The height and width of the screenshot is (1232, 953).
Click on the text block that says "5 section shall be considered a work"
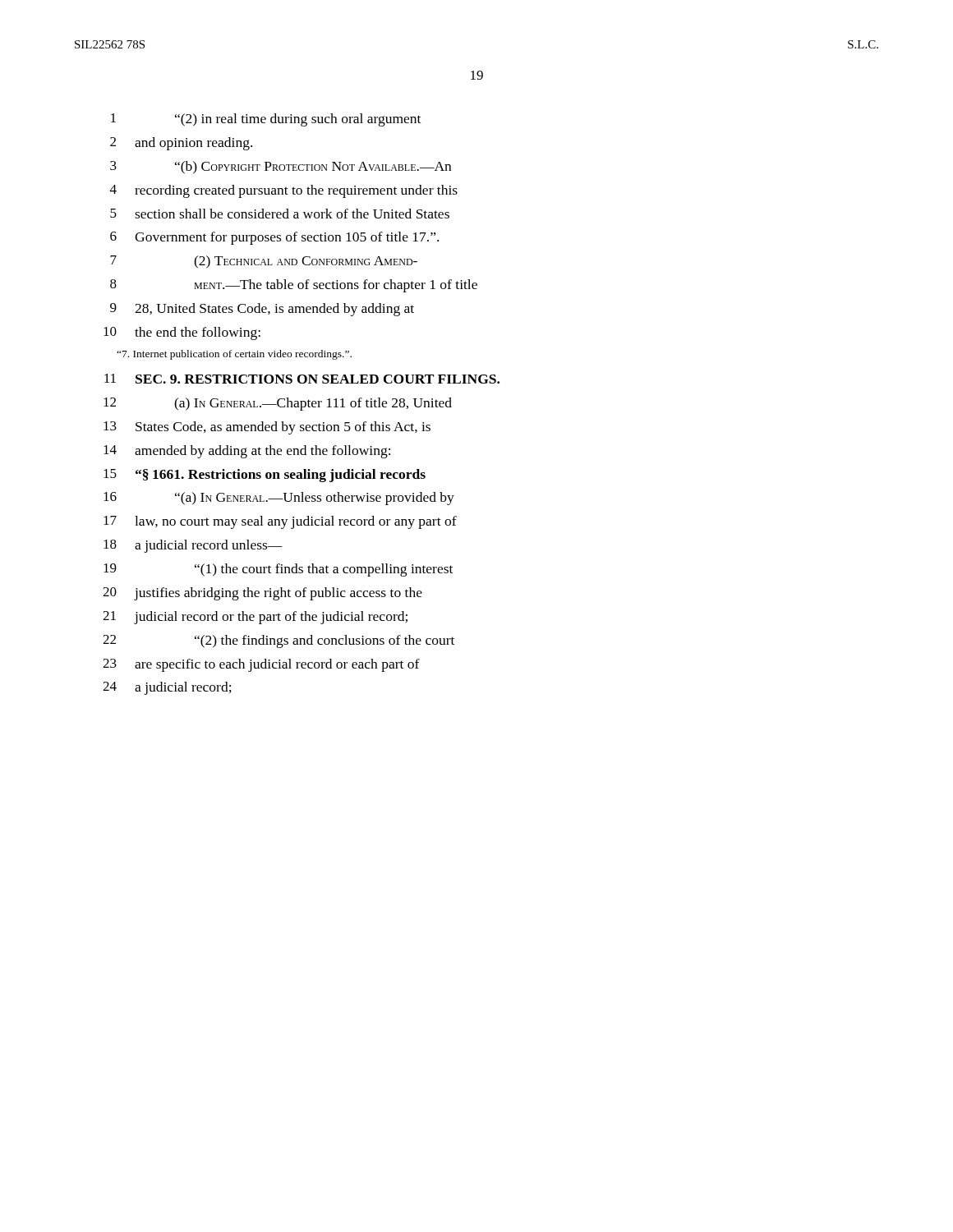pyautogui.click(x=280, y=214)
